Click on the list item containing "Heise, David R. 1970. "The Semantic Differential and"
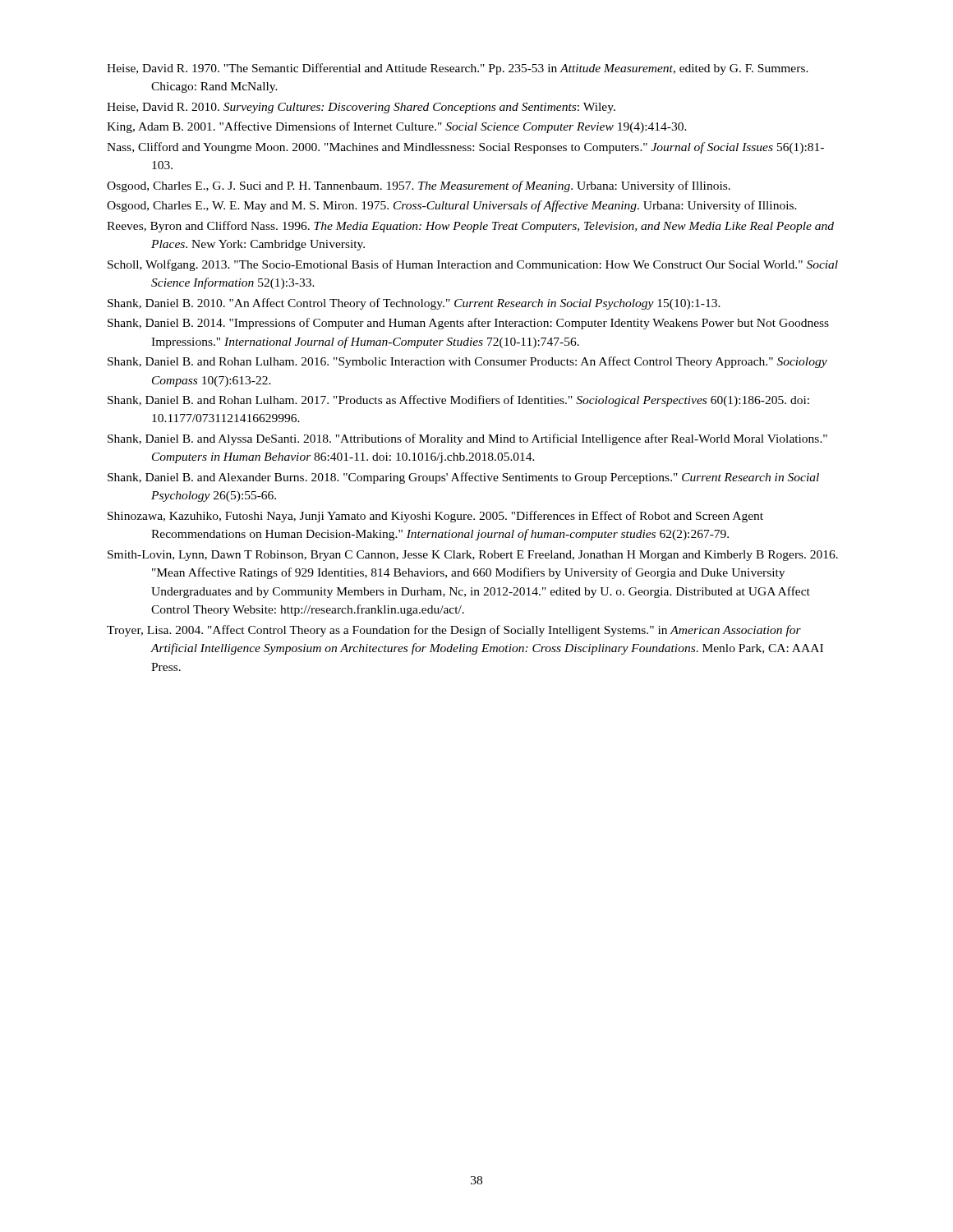This screenshot has width=953, height=1232. 458,77
